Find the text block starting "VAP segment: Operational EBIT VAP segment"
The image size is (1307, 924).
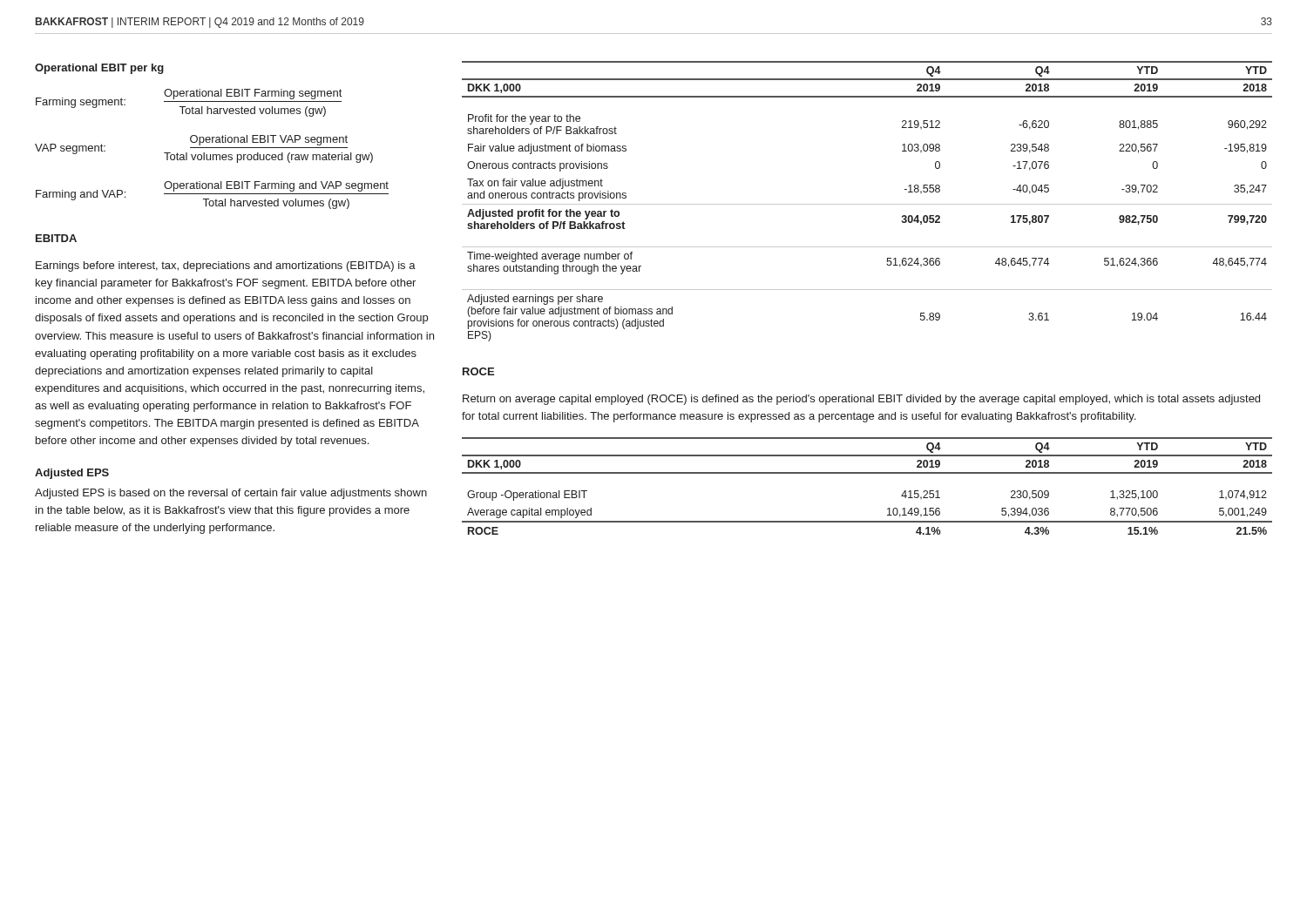pyautogui.click(x=235, y=148)
